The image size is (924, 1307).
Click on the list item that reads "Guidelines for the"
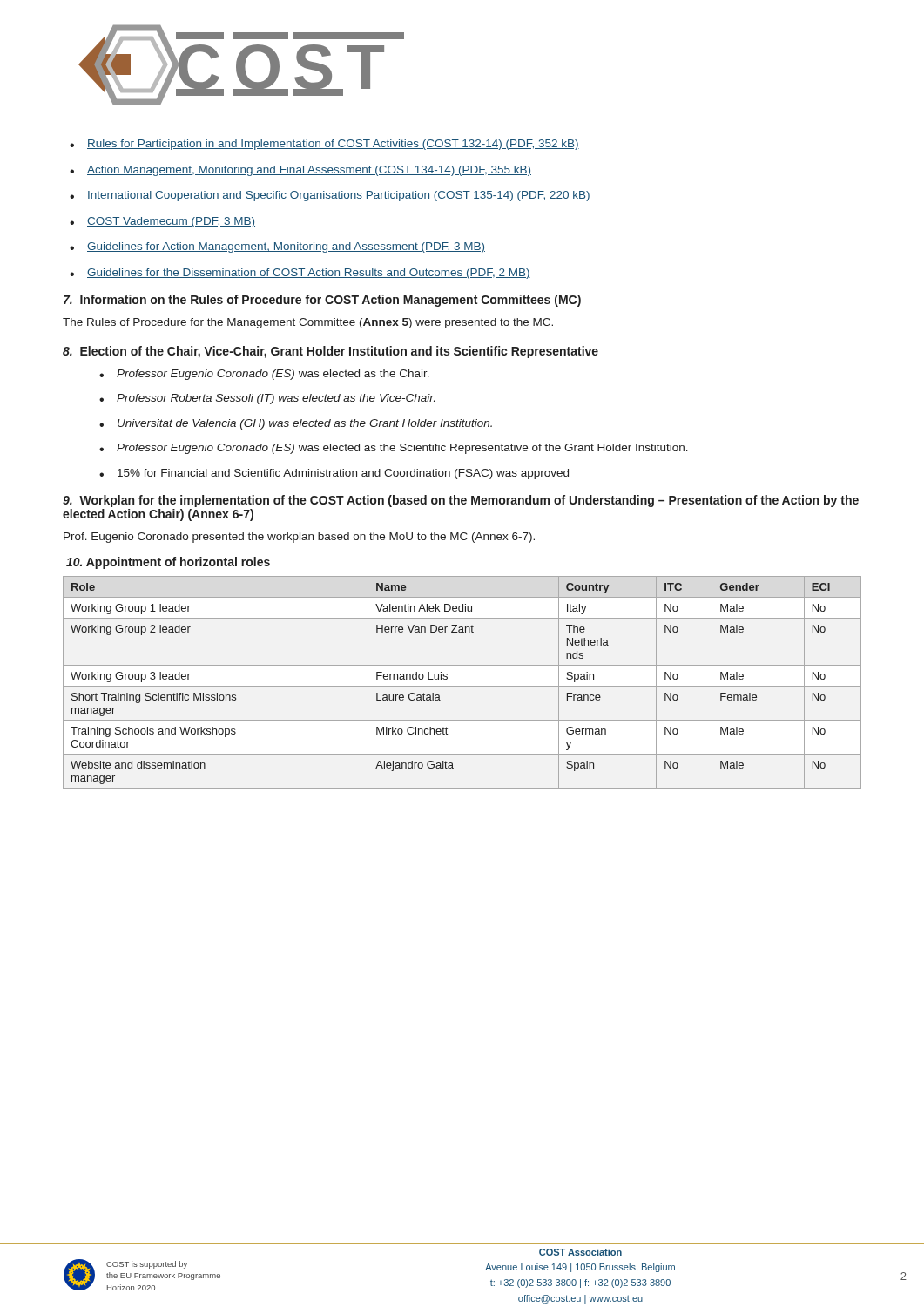coord(309,272)
